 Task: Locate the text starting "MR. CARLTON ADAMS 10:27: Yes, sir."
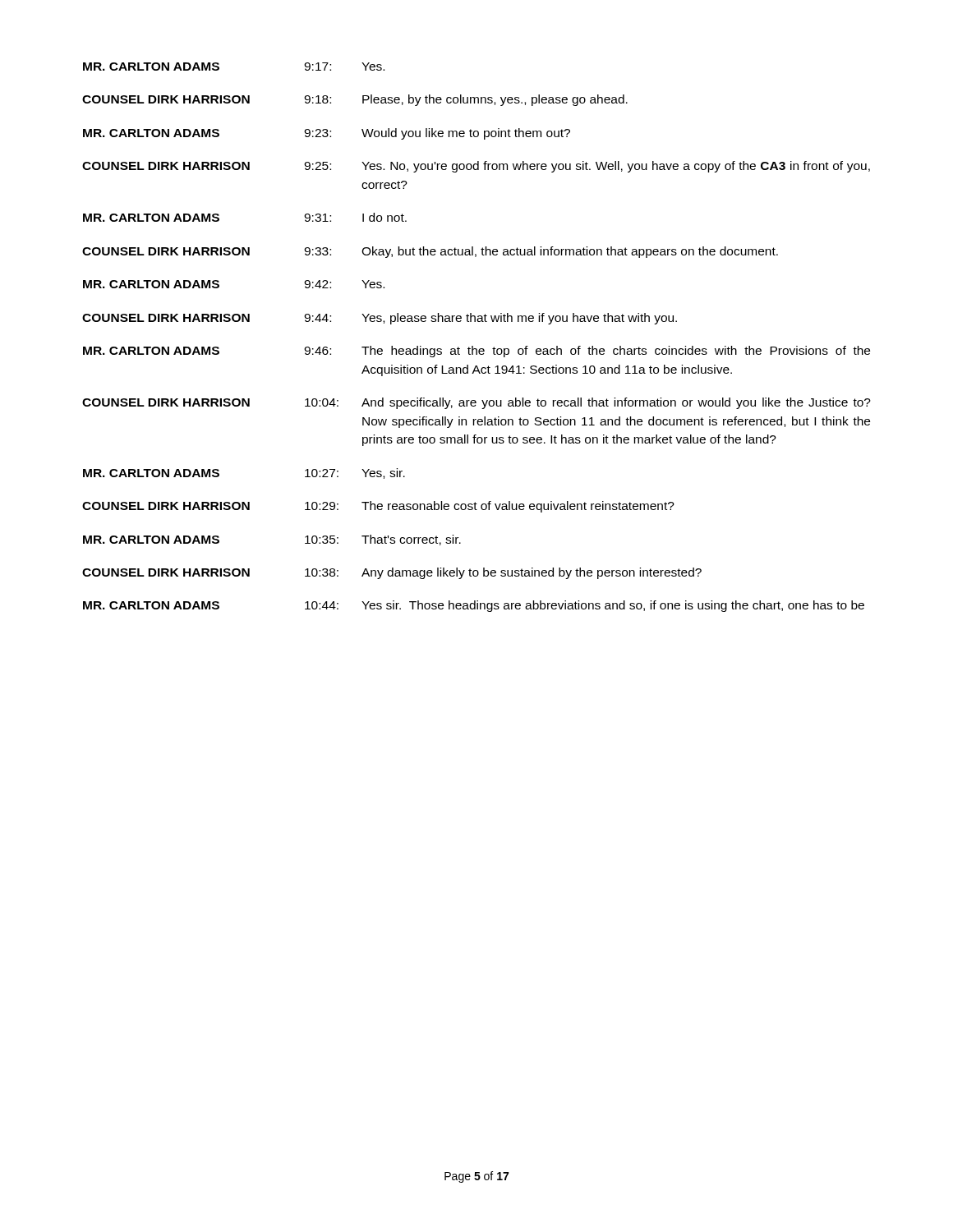click(148, 473)
